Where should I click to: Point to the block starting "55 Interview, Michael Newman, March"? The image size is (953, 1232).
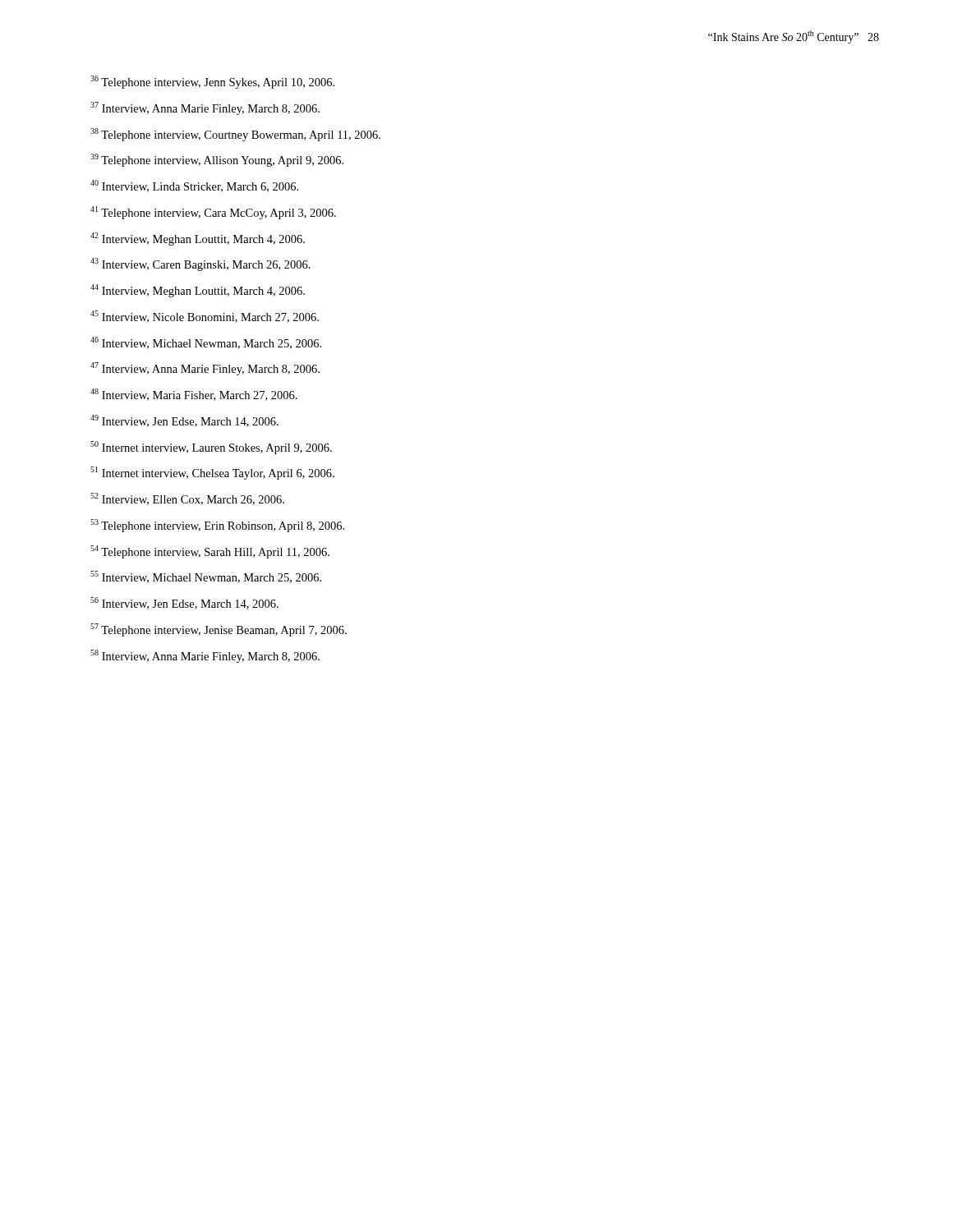(x=206, y=577)
